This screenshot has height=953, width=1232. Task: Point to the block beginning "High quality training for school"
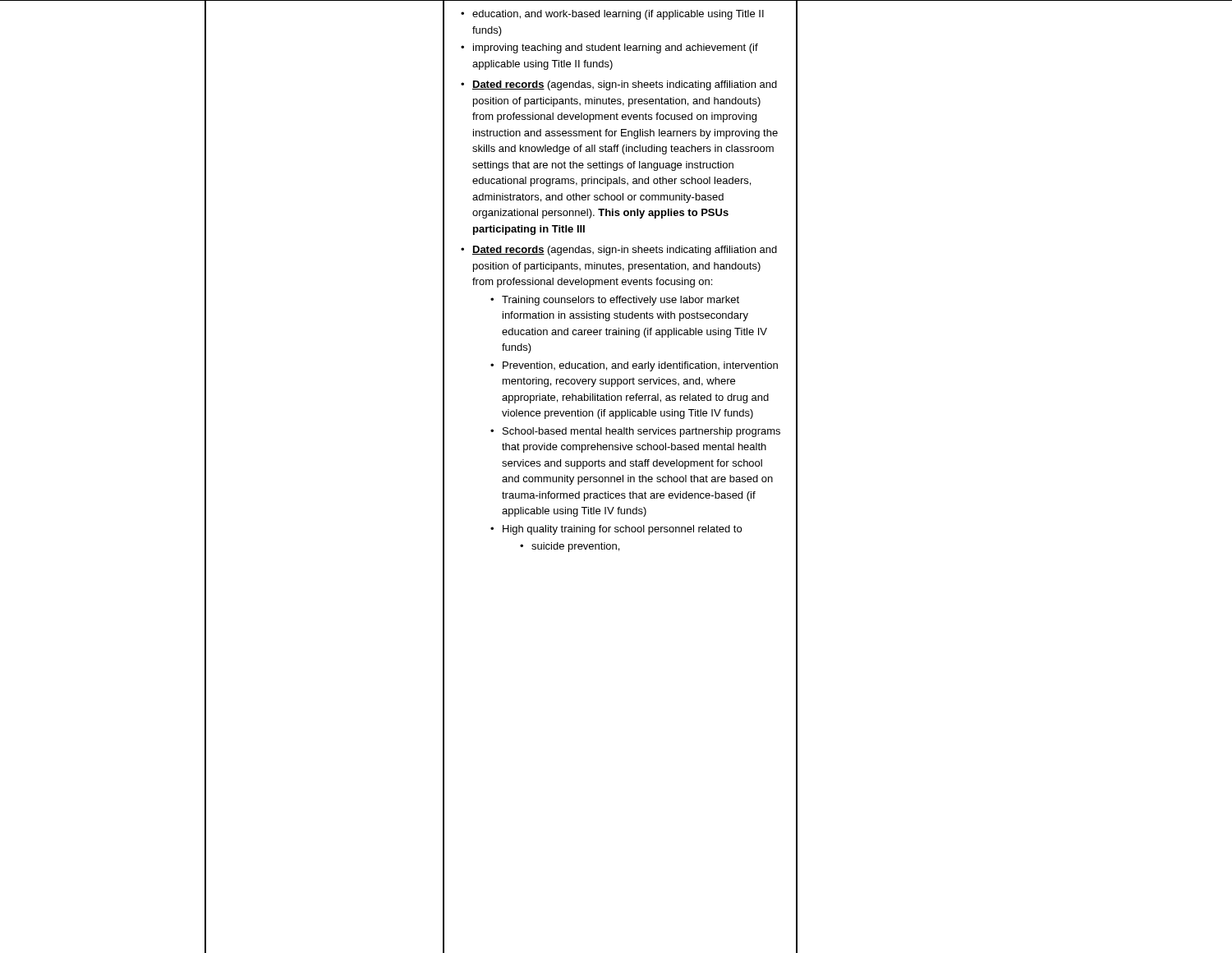pyautogui.click(x=642, y=538)
